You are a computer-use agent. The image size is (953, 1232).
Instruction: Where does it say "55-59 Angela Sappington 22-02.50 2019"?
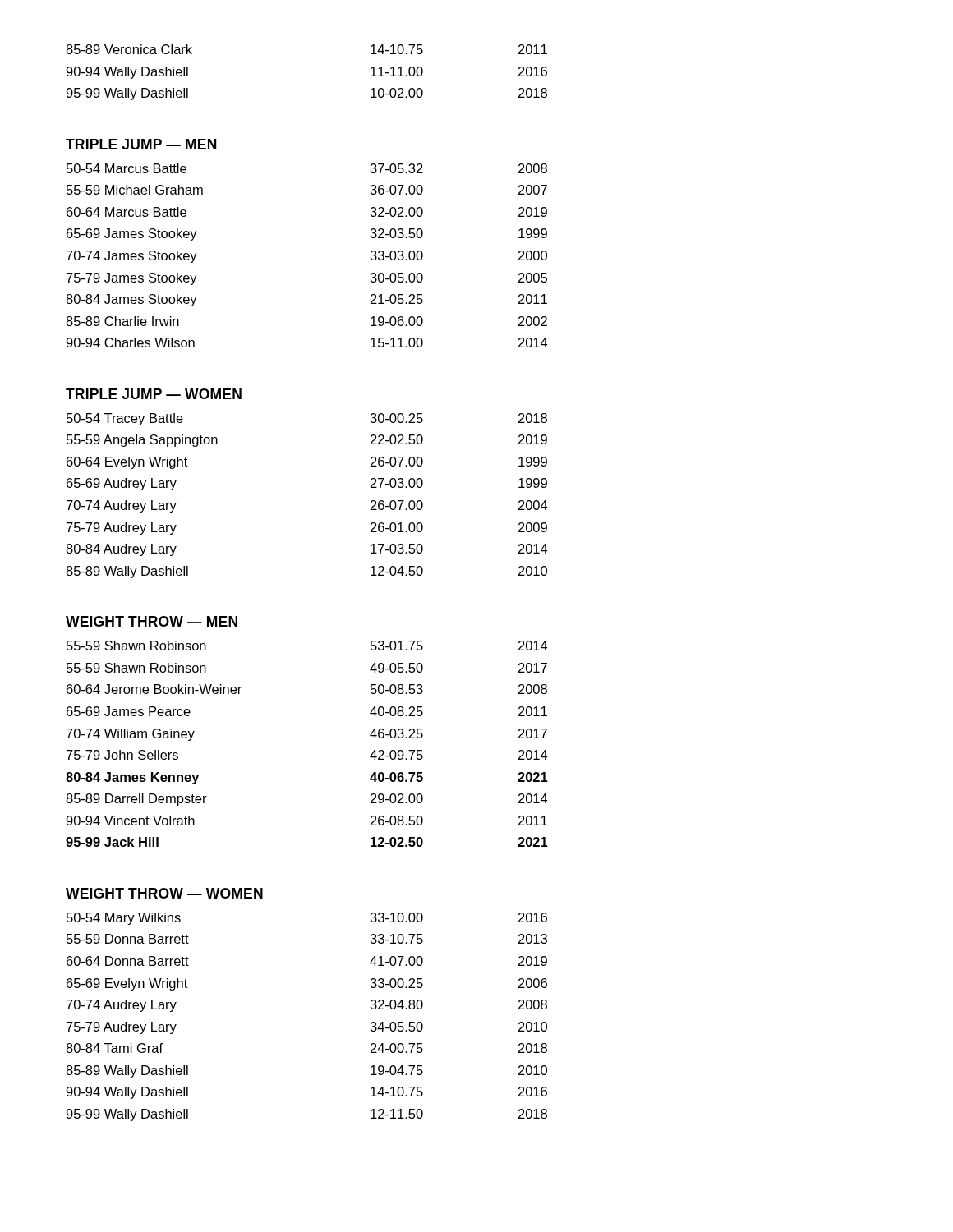[x=142, y=440]
